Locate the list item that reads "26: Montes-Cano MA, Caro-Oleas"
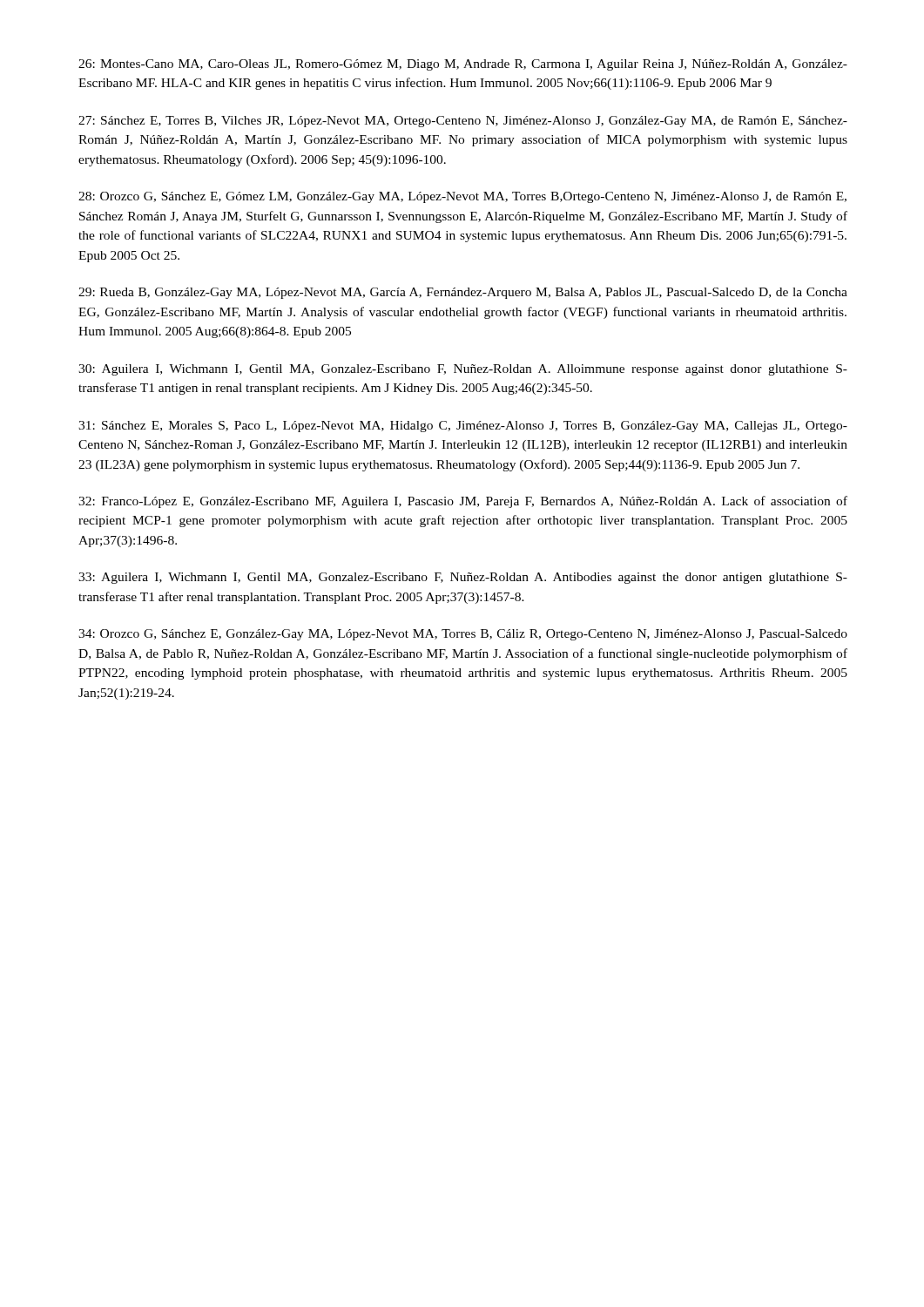This screenshot has width=924, height=1307. (x=463, y=73)
